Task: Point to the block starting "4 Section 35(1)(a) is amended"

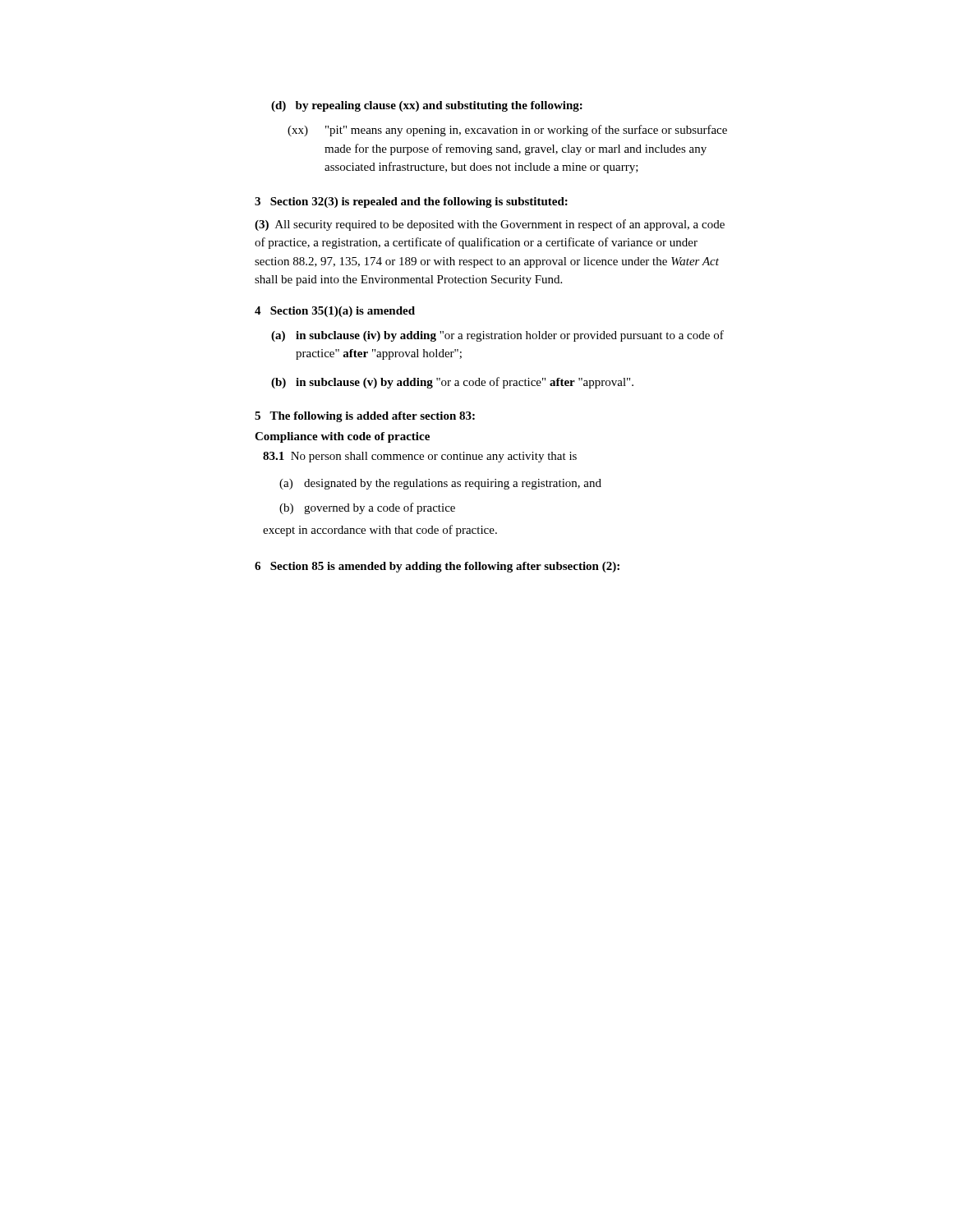Action: [335, 310]
